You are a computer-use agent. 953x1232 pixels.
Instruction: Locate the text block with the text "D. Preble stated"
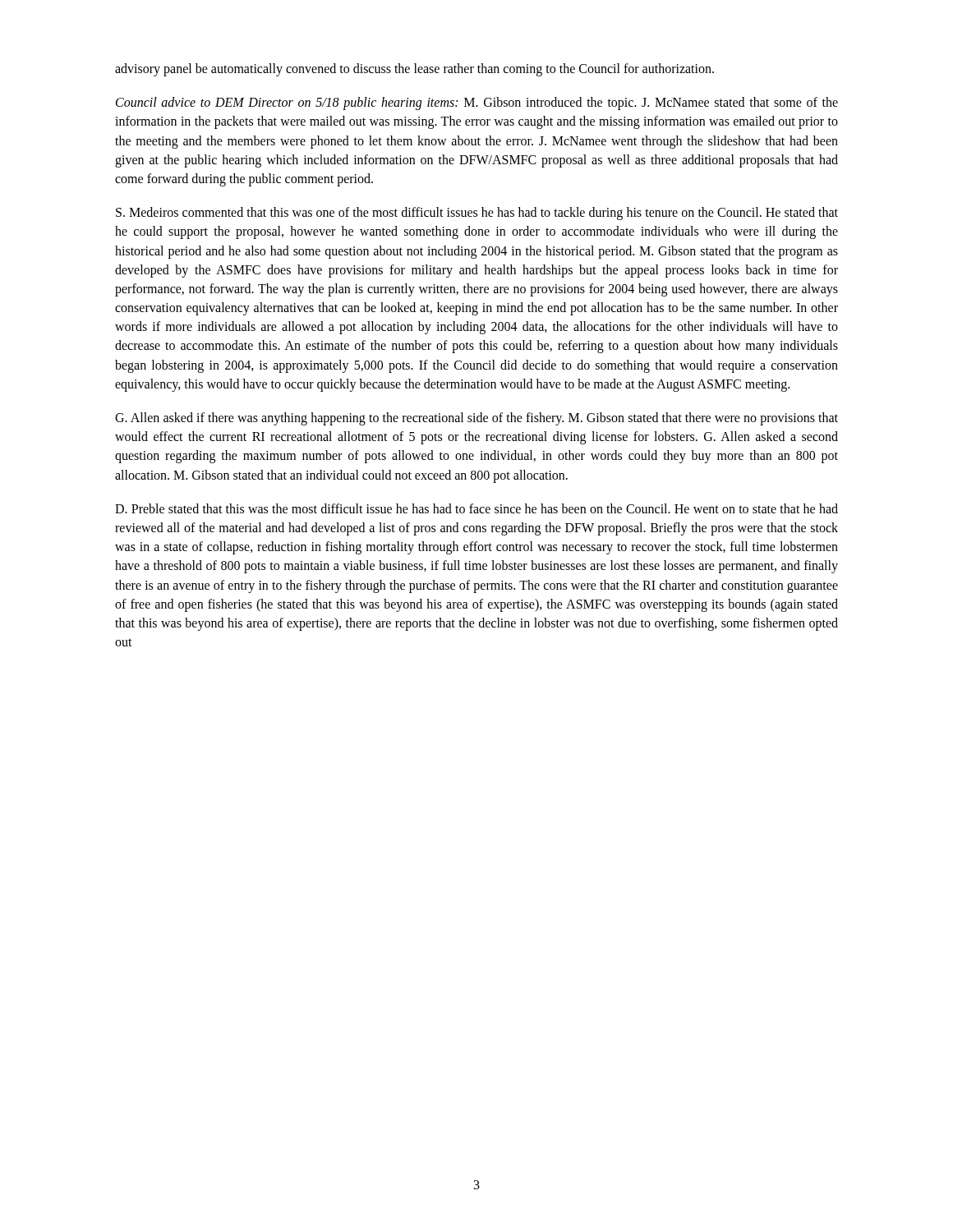tap(476, 575)
